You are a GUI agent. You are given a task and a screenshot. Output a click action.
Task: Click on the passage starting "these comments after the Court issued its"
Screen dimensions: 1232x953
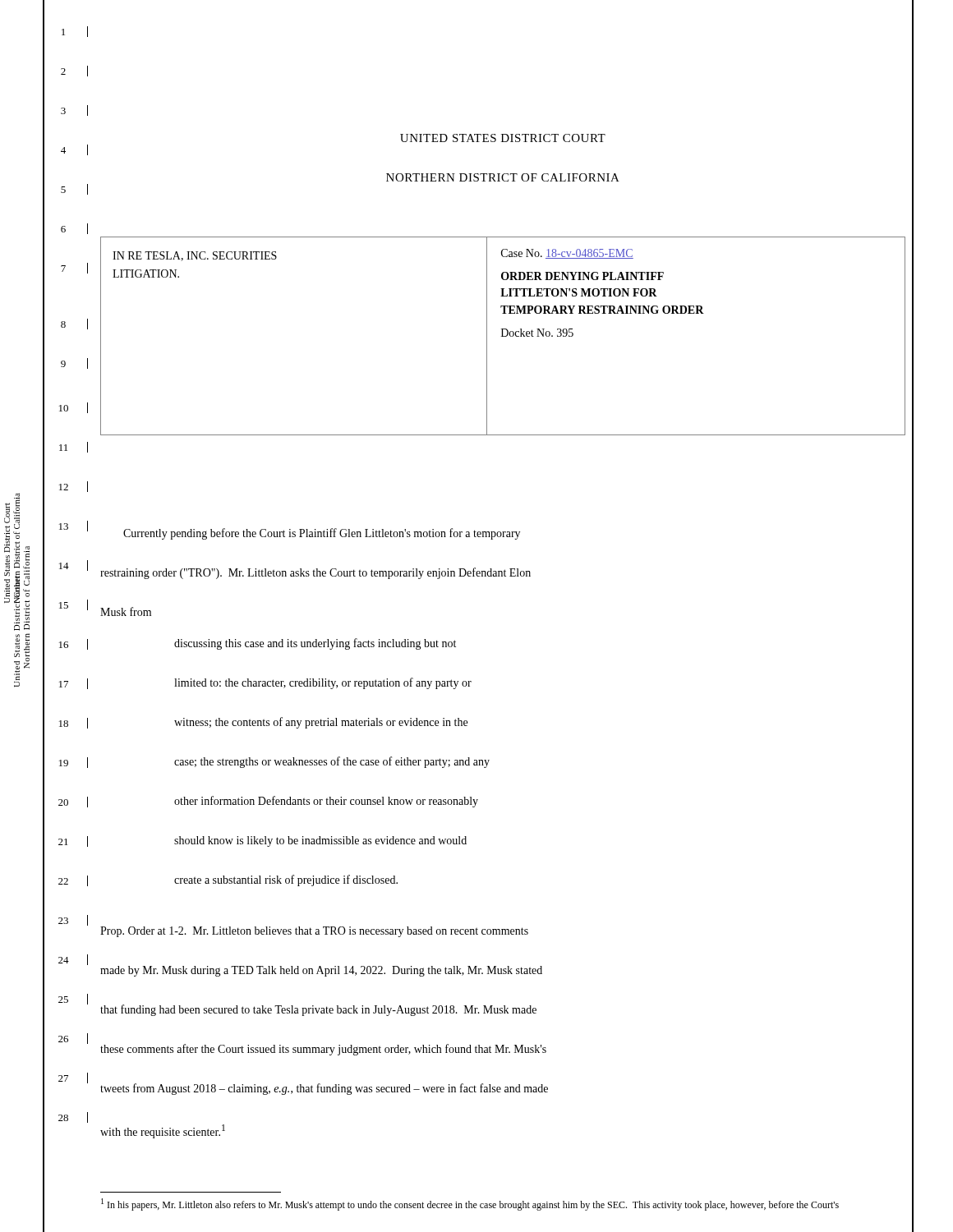(323, 1049)
